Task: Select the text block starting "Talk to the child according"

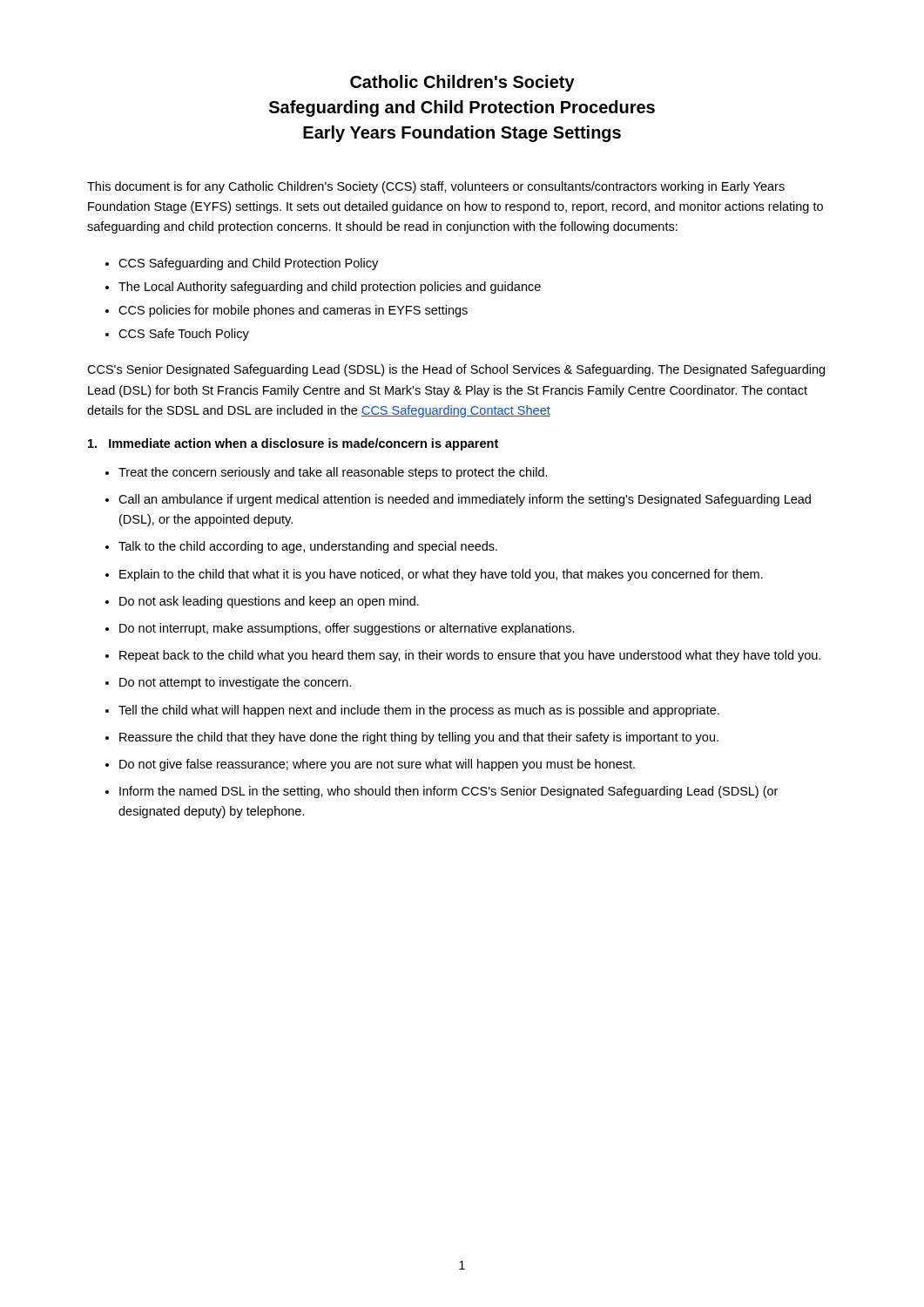Action: (x=308, y=547)
